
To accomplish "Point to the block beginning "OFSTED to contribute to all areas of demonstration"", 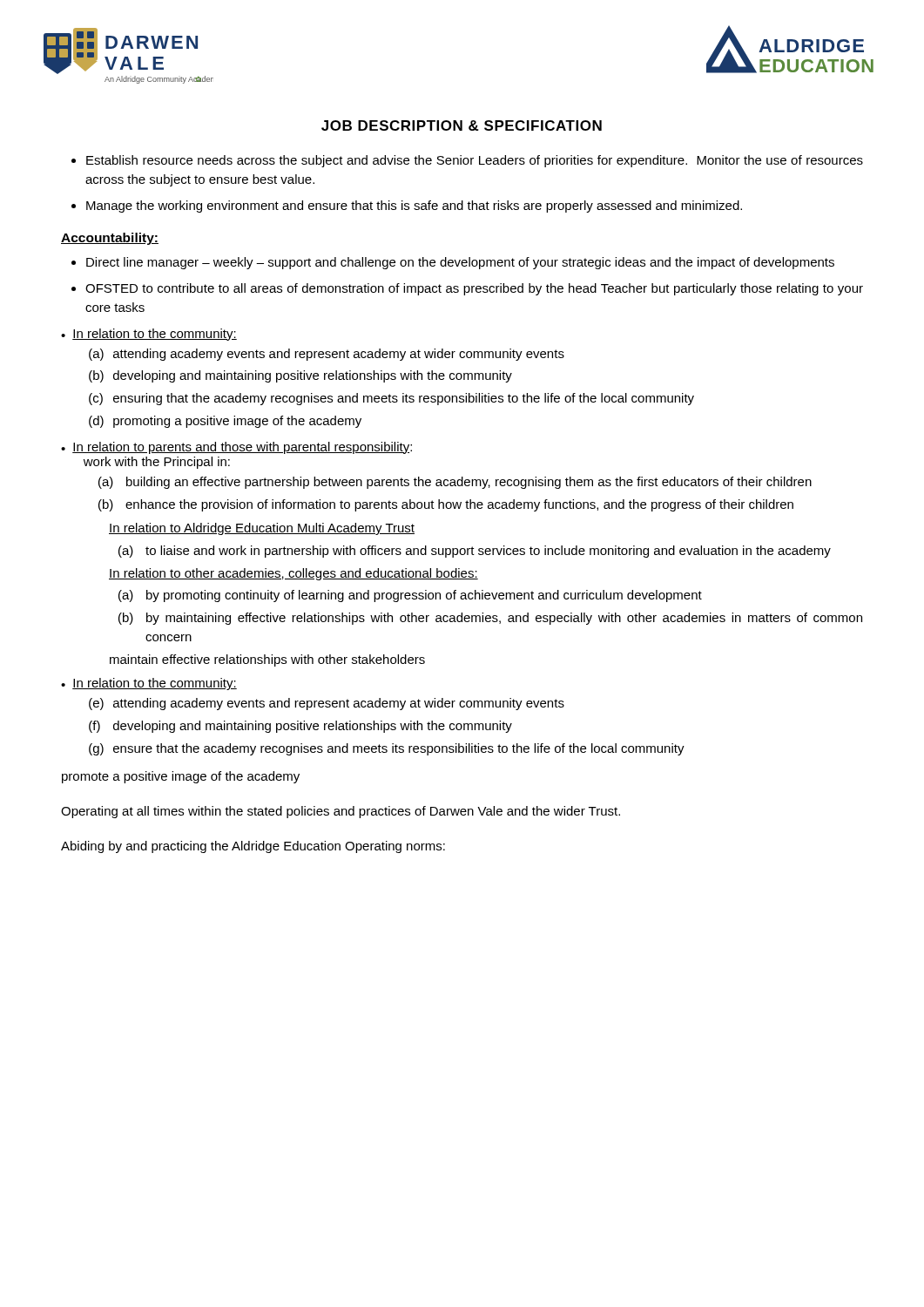I will click(474, 297).
